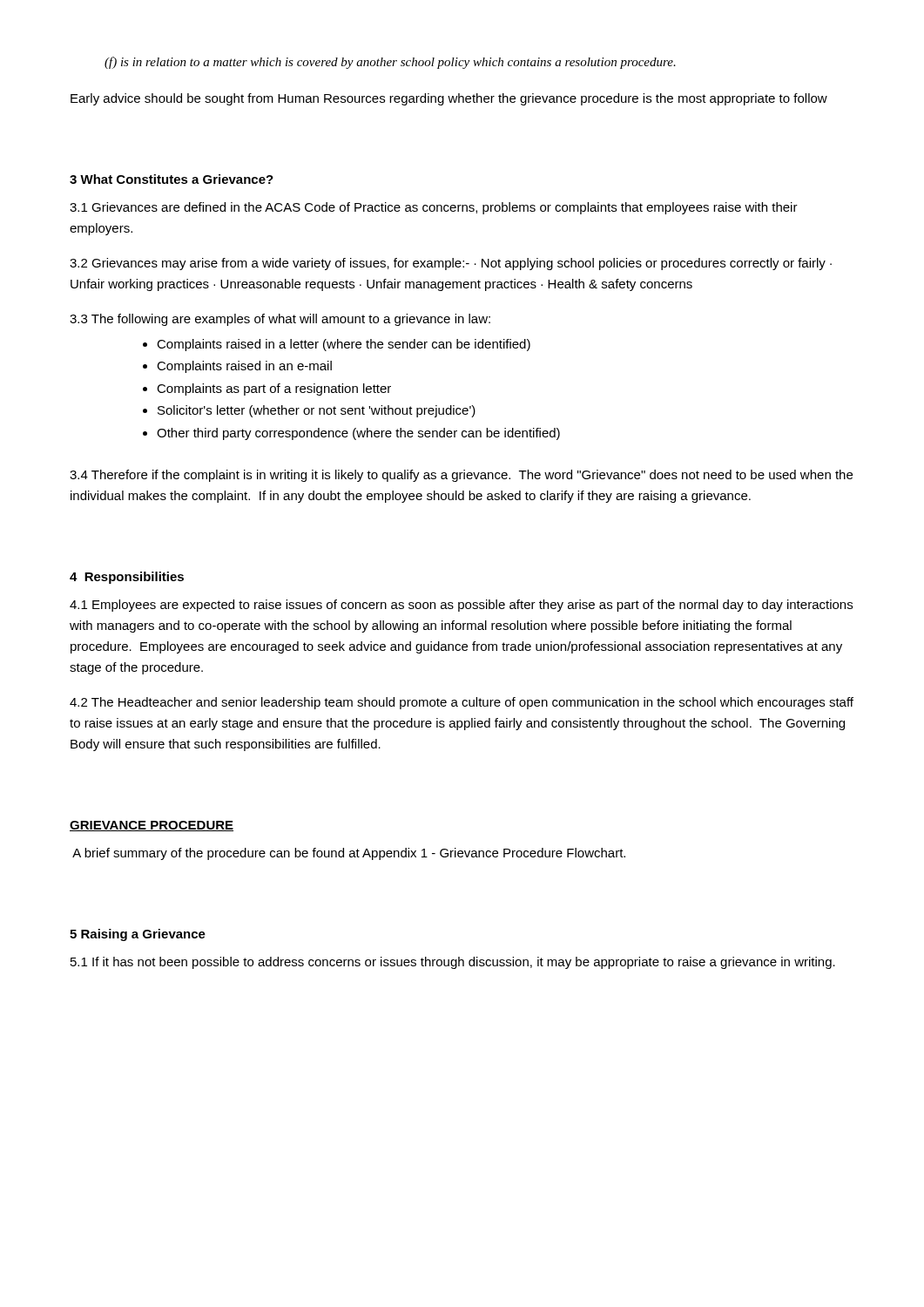This screenshot has width=924, height=1307.
Task: Click the passage that begins "3 The following"
Action: click(x=280, y=318)
